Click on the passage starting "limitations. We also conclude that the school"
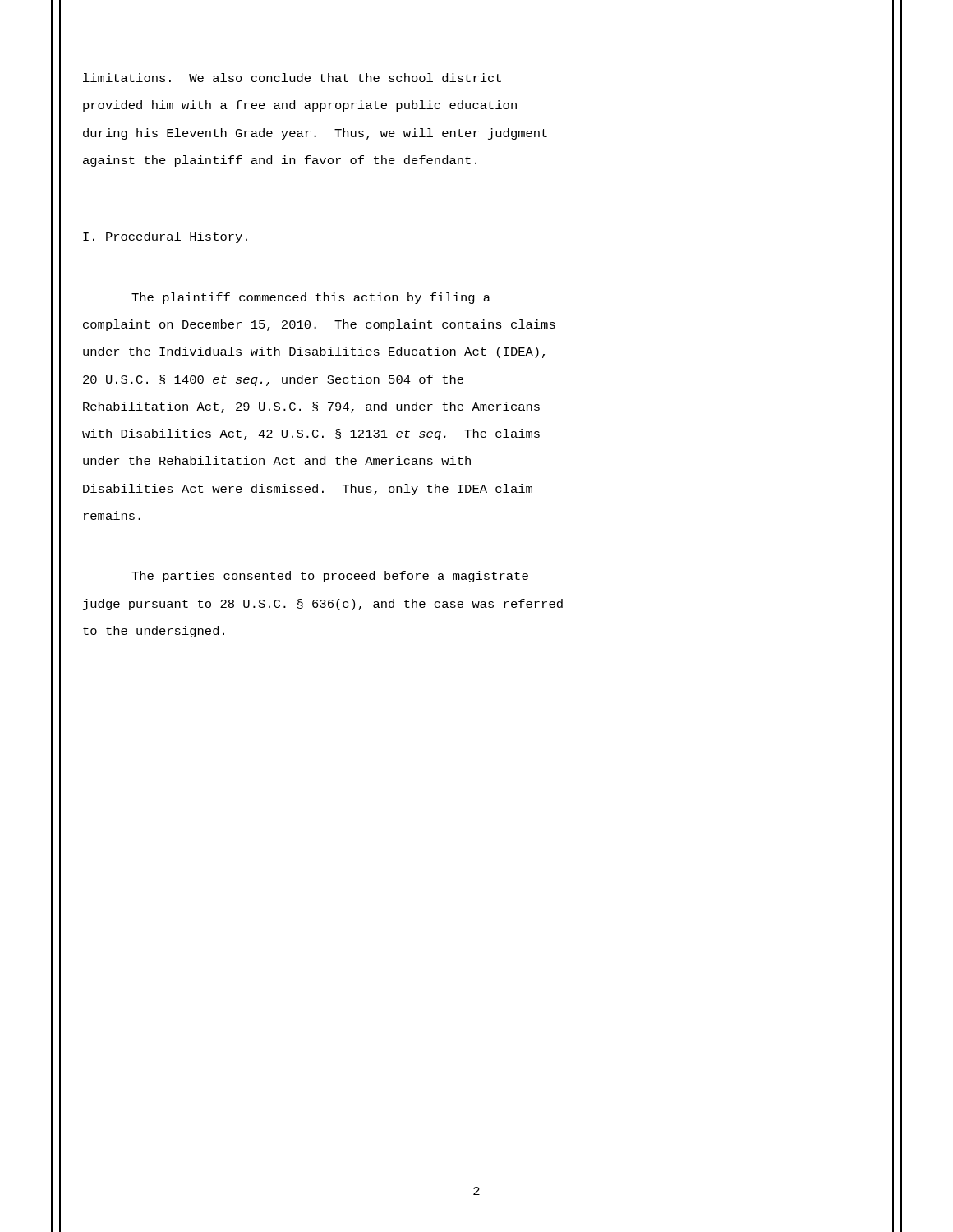Image resolution: width=953 pixels, height=1232 pixels. coord(315,120)
